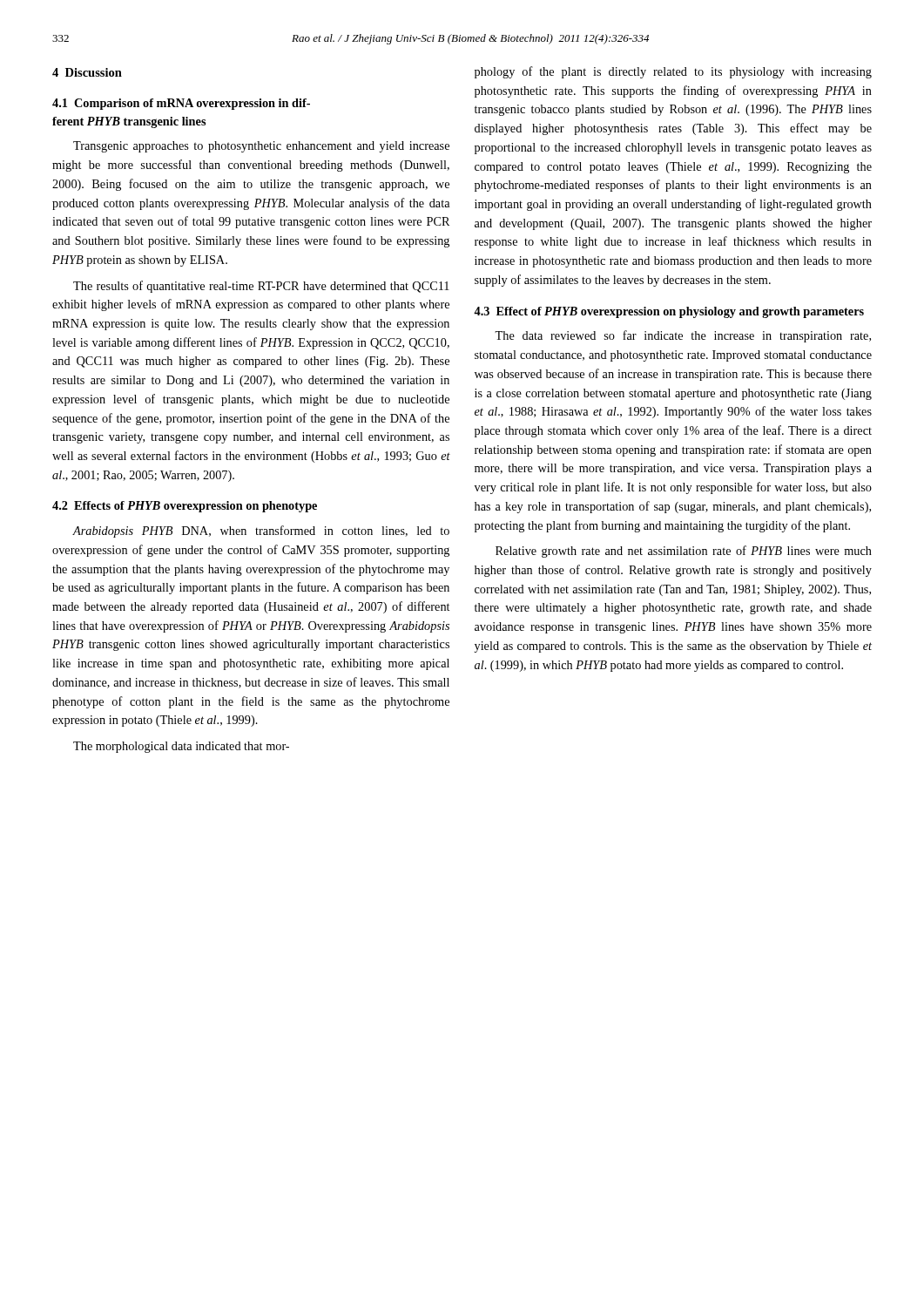Where is the passage that starts "phology of the plant is directly related"?
This screenshot has height=1307, width=924.
673,176
